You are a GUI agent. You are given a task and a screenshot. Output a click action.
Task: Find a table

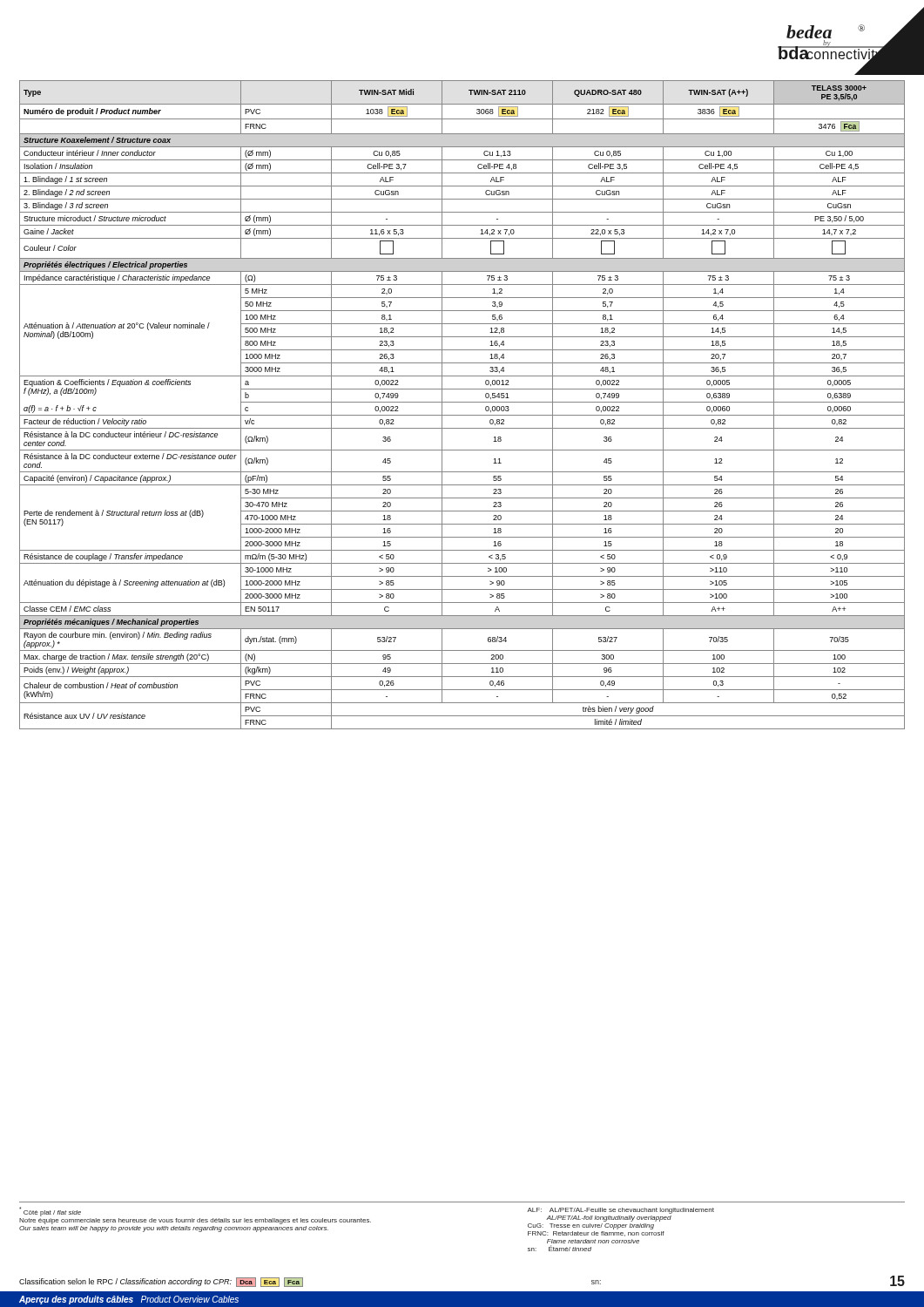[x=462, y=405]
